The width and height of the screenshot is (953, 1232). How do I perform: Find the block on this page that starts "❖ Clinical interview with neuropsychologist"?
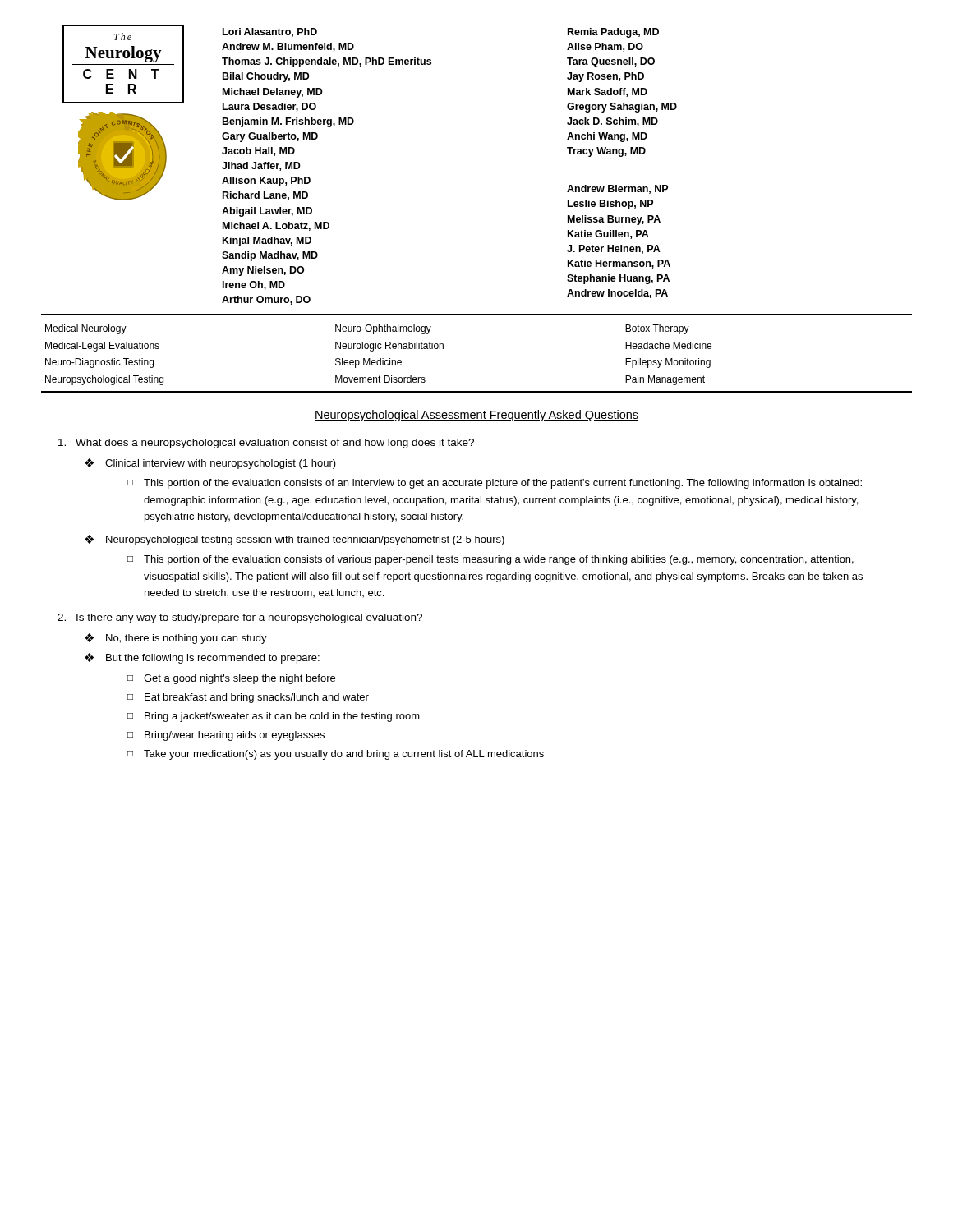(x=210, y=463)
